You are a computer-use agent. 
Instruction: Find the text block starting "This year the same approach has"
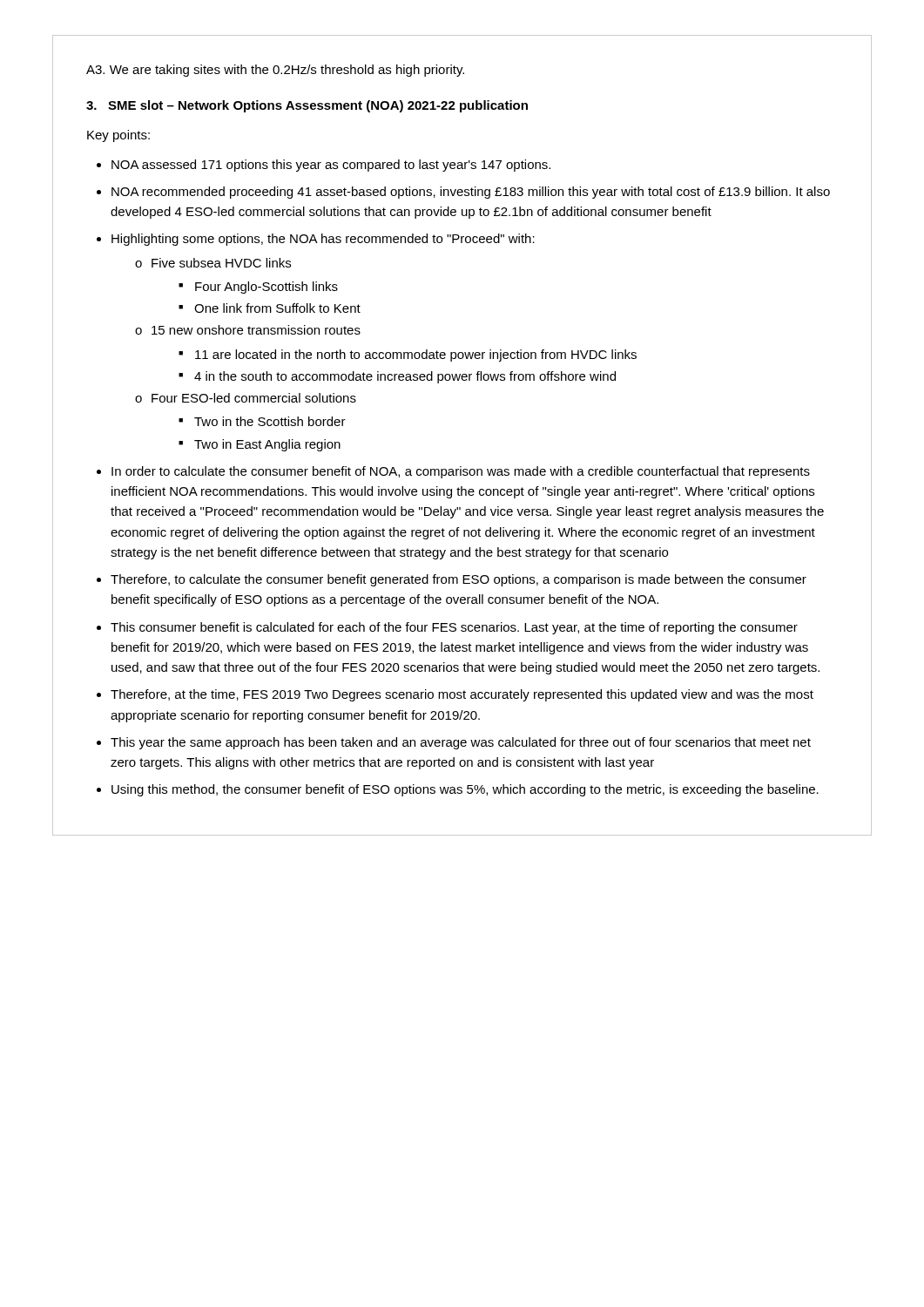(x=461, y=752)
